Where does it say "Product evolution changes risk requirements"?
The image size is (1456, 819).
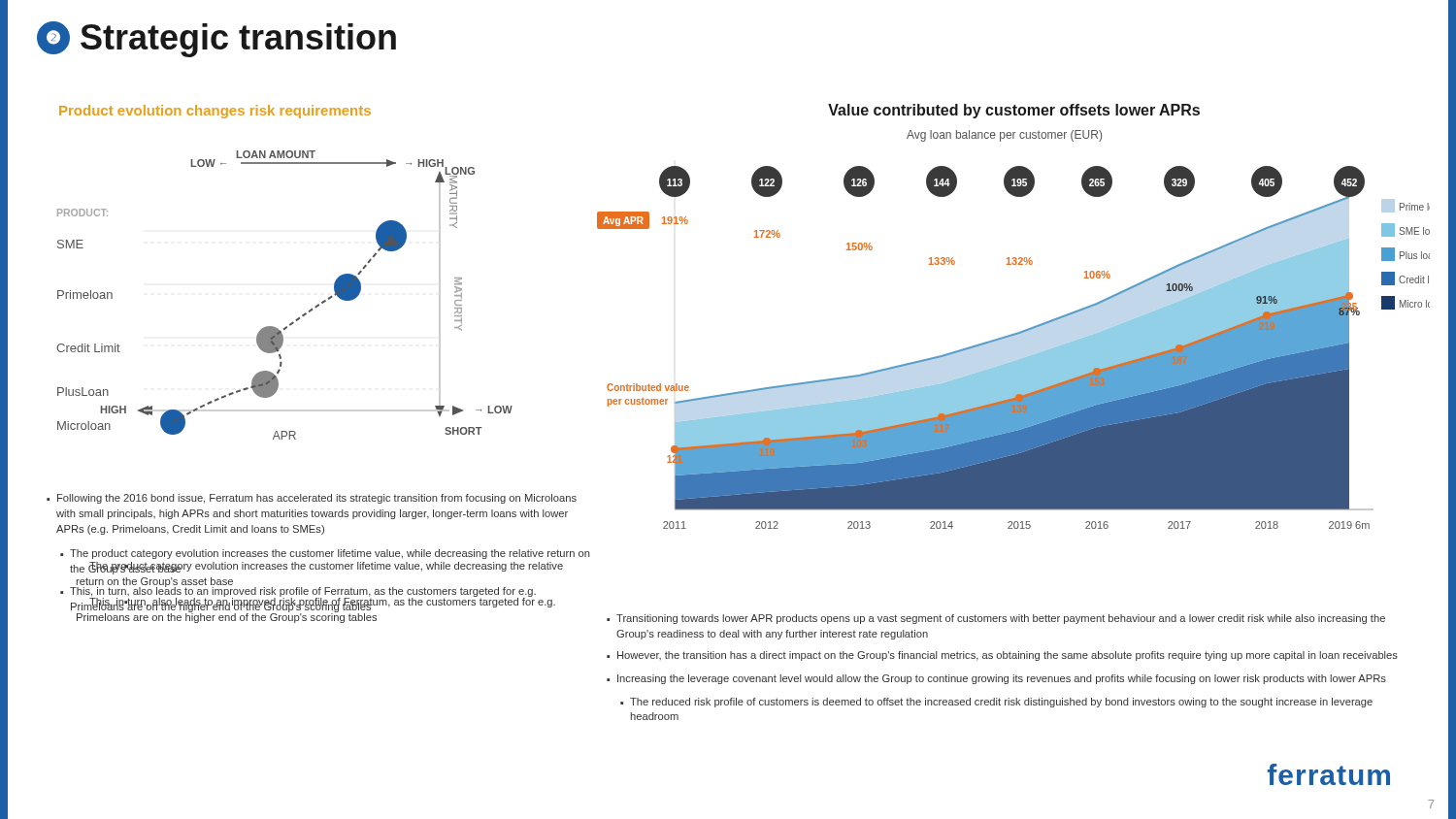click(x=215, y=110)
